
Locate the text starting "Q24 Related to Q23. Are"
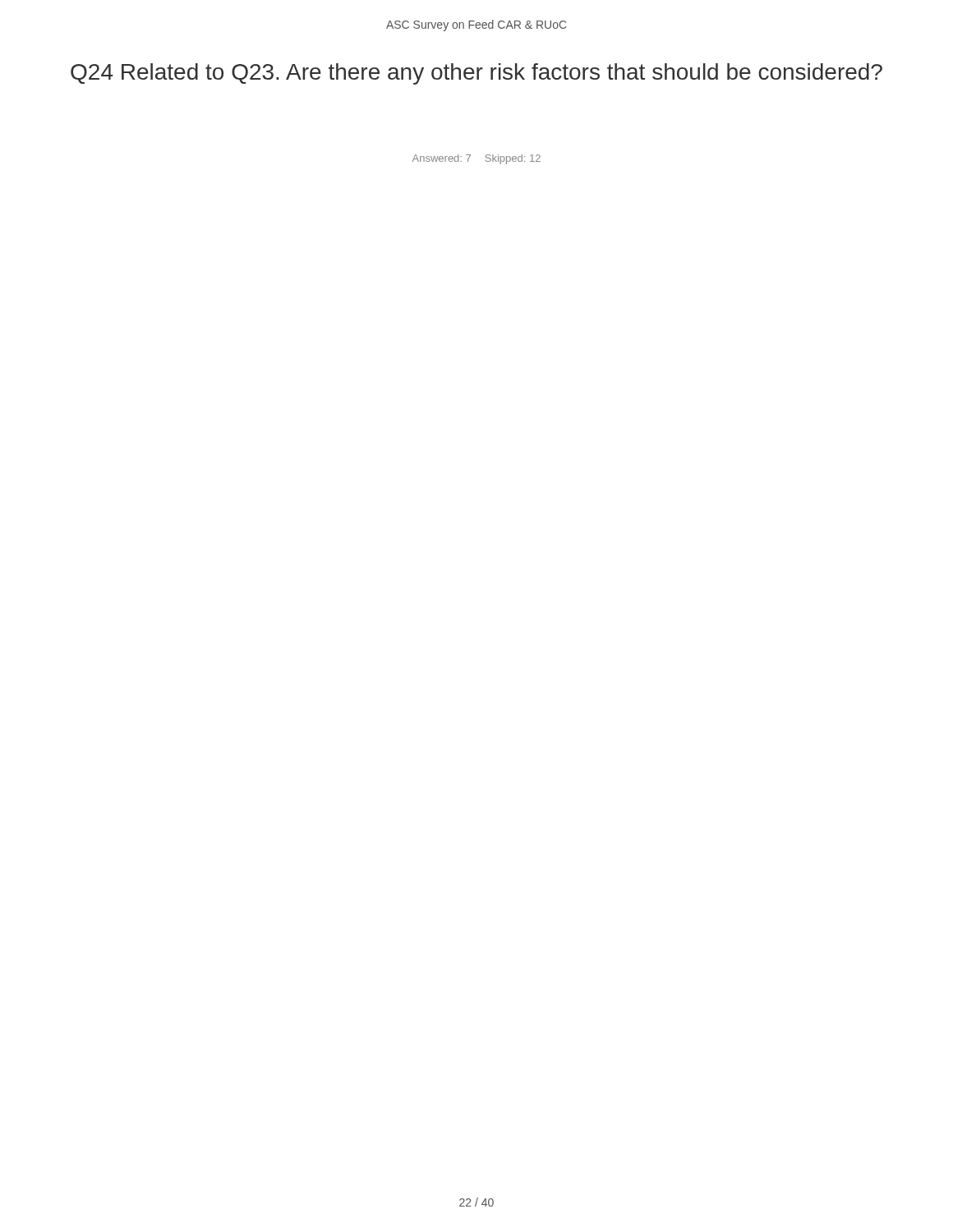point(476,72)
